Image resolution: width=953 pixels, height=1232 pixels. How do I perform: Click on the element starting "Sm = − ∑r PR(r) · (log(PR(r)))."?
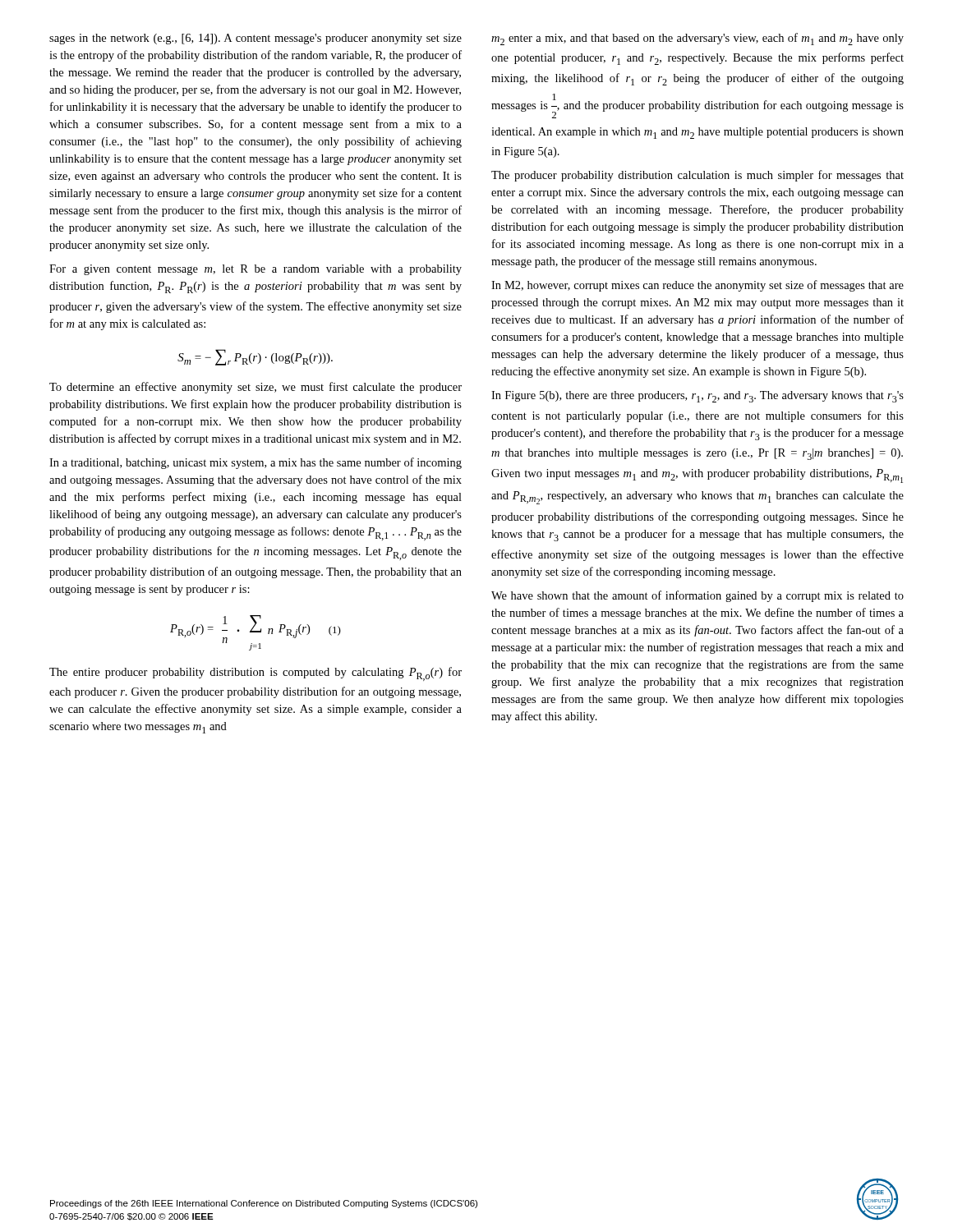(255, 356)
